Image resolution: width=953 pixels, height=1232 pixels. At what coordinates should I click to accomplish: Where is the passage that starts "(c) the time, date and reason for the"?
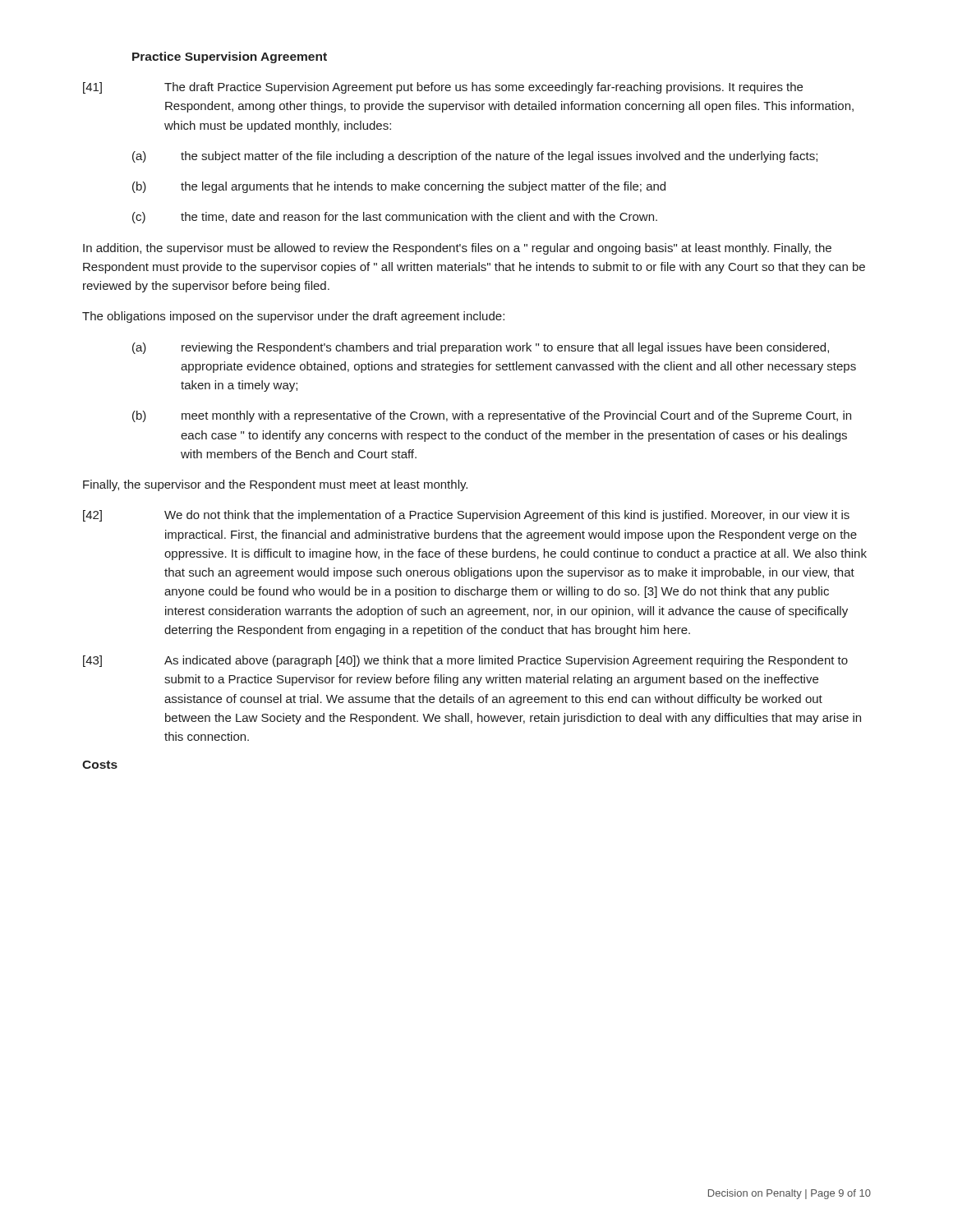pyautogui.click(x=501, y=217)
